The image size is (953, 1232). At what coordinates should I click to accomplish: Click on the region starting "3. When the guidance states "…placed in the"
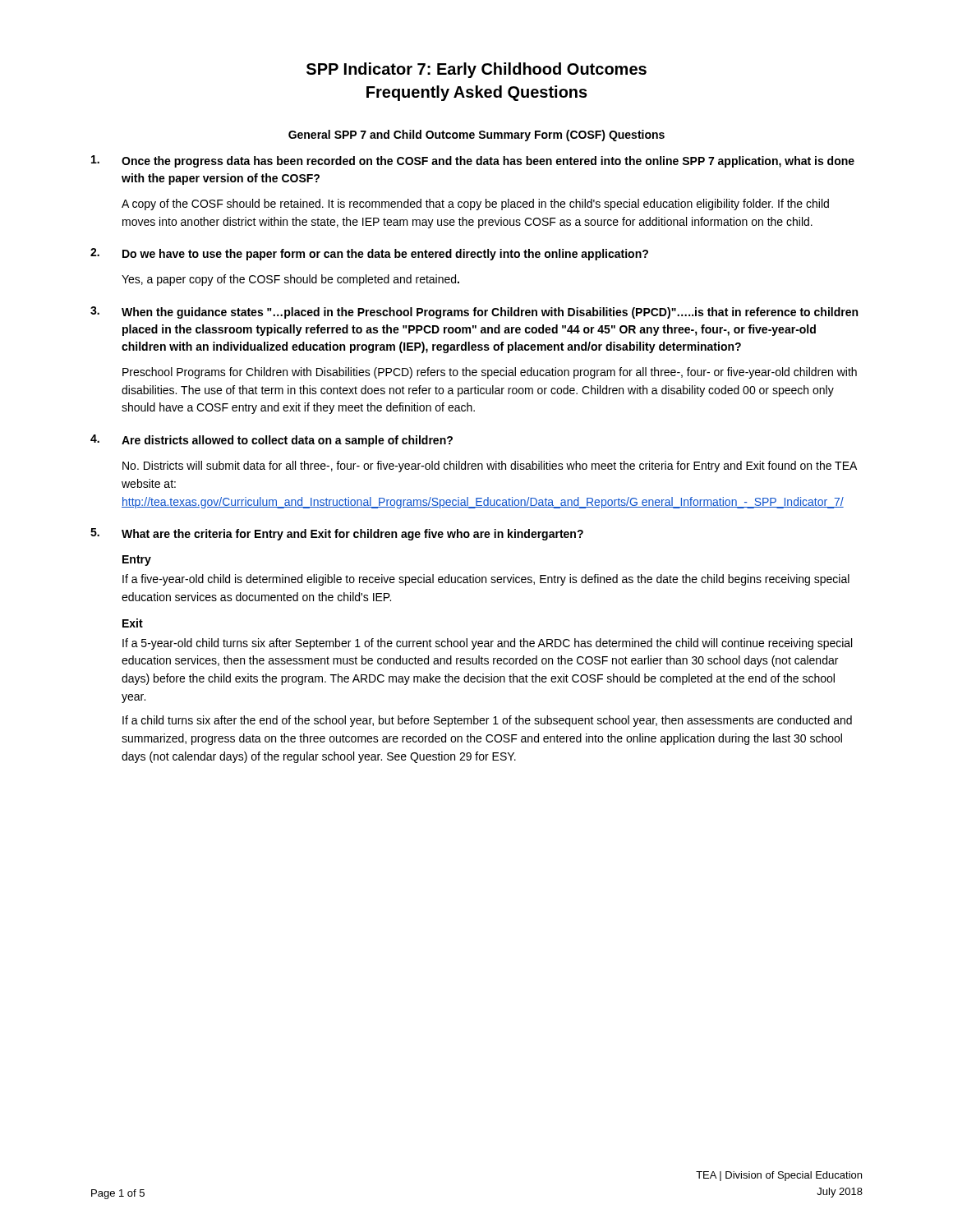pyautogui.click(x=476, y=330)
